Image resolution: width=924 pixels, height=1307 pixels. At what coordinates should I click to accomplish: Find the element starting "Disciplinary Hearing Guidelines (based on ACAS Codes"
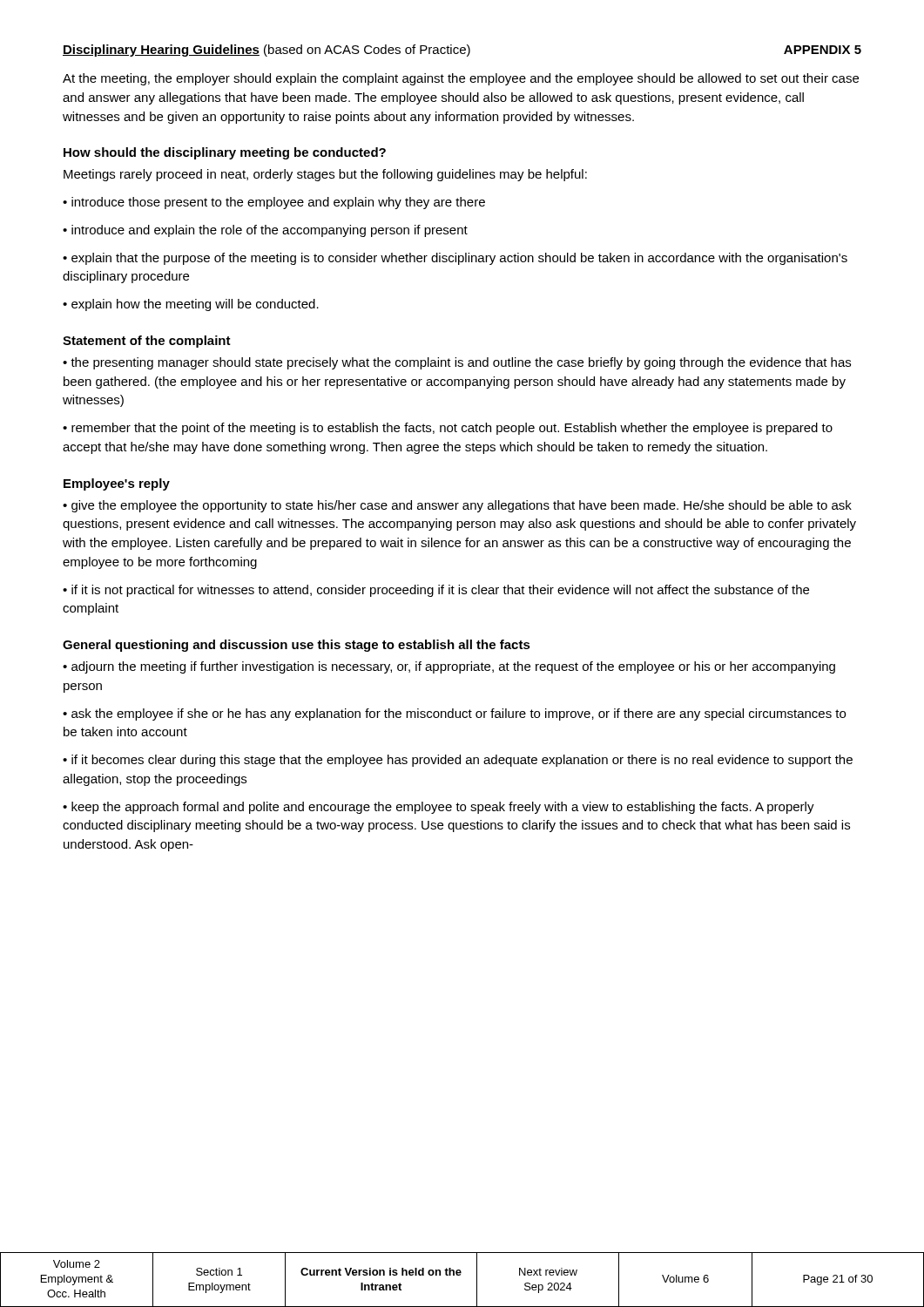(x=267, y=49)
